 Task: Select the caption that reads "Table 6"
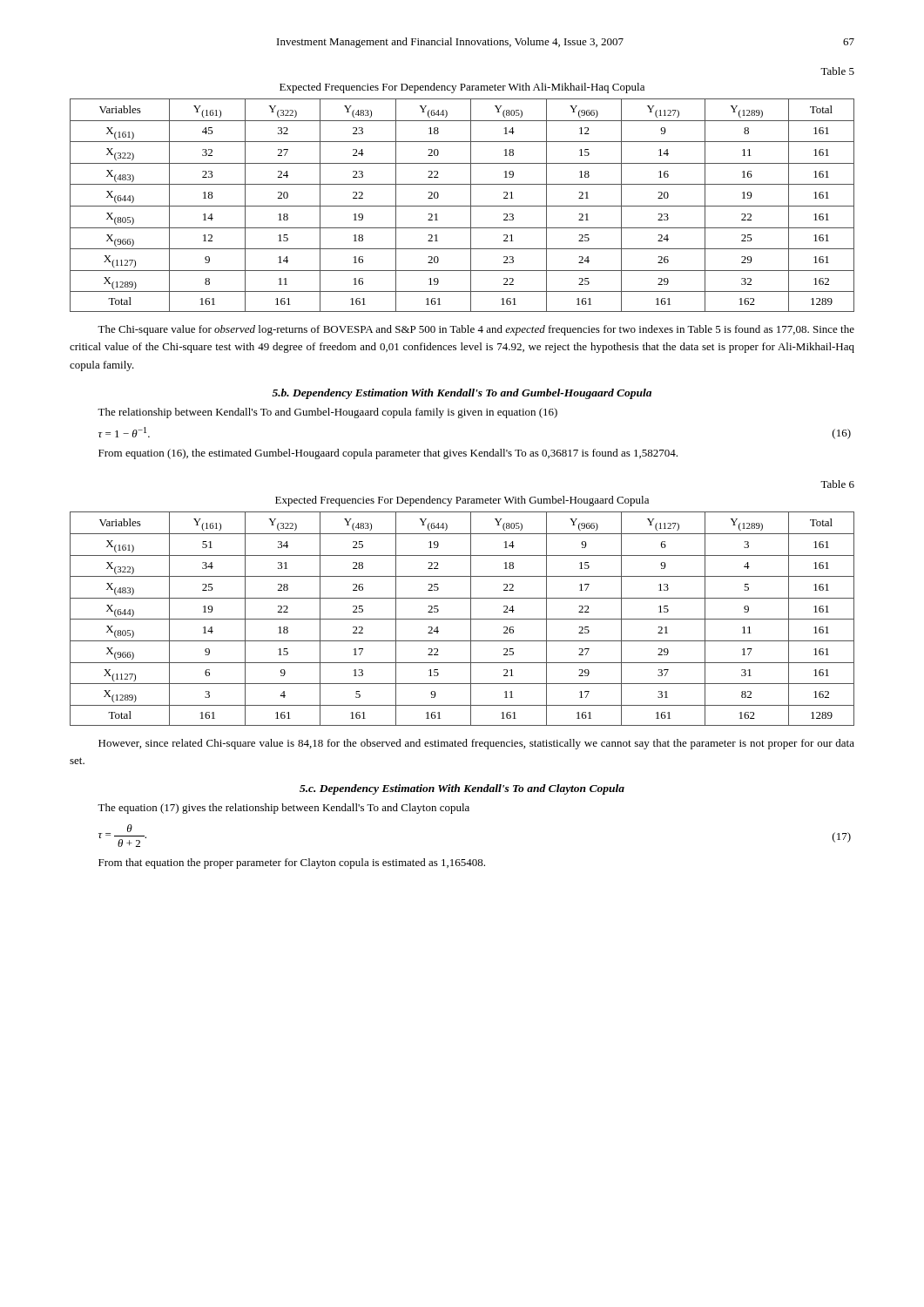(x=838, y=484)
